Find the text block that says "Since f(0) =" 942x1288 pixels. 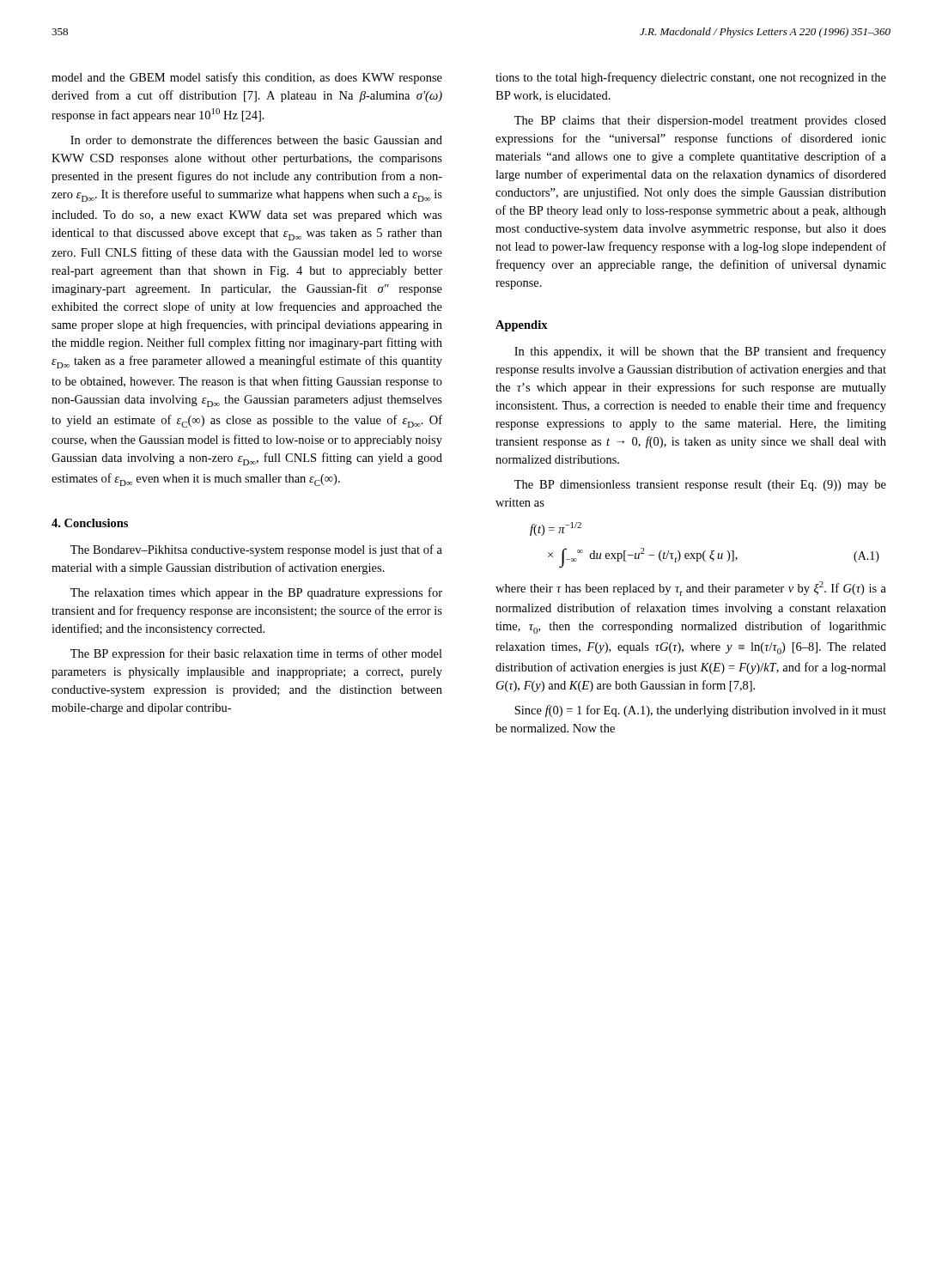pyautogui.click(x=691, y=719)
